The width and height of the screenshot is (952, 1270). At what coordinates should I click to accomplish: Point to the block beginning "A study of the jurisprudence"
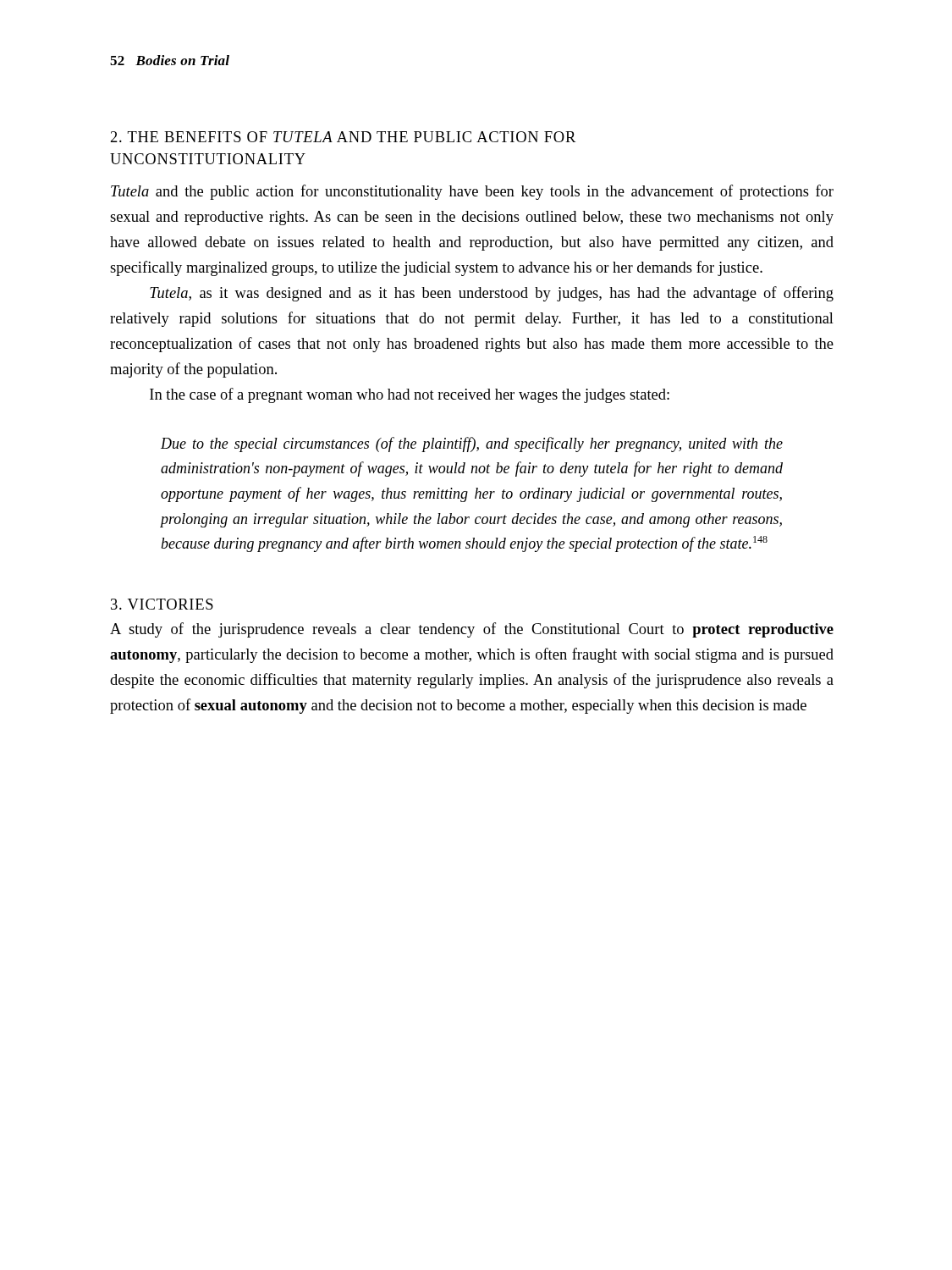point(472,667)
